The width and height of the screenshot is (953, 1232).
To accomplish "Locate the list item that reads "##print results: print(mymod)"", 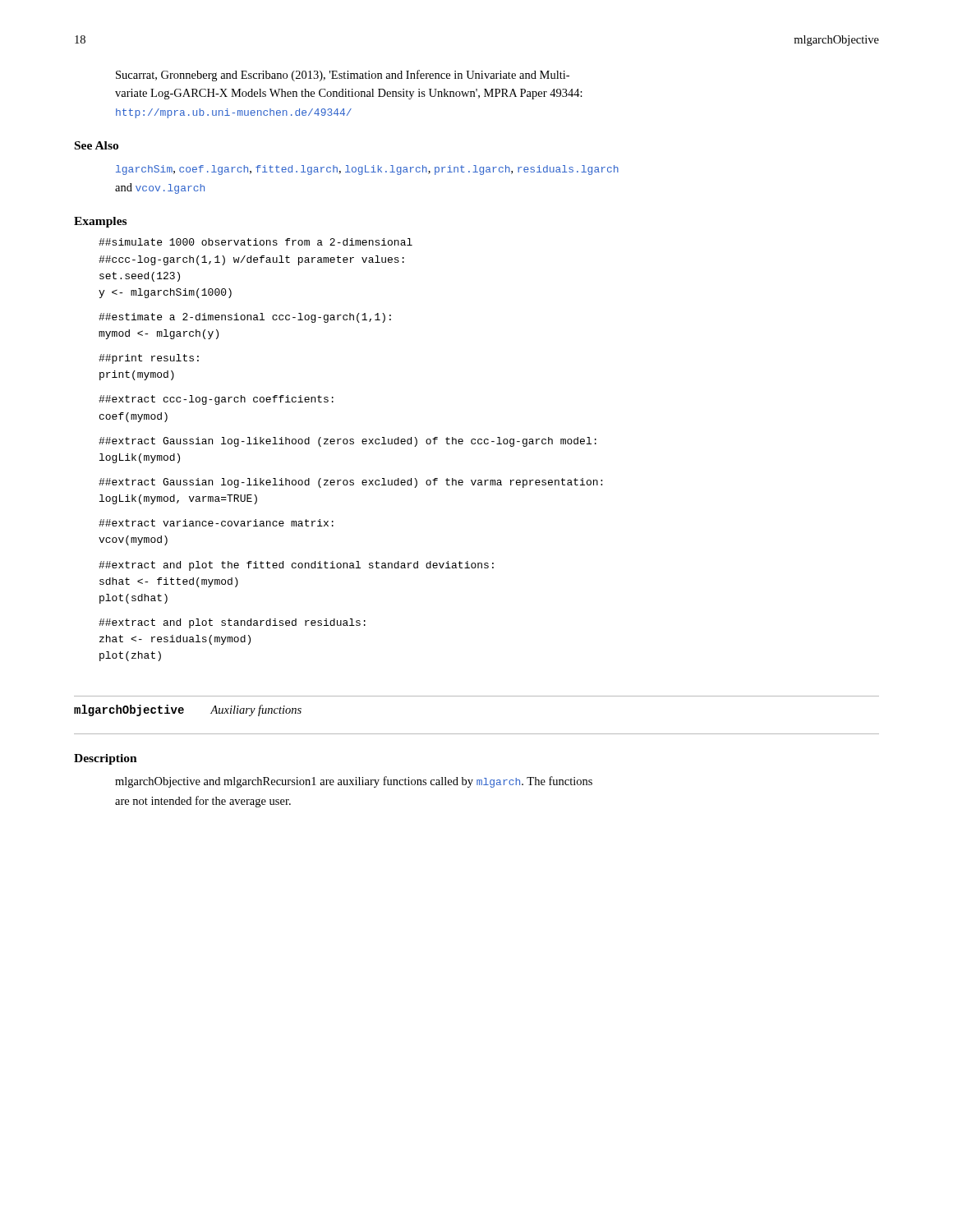I will [x=150, y=367].
